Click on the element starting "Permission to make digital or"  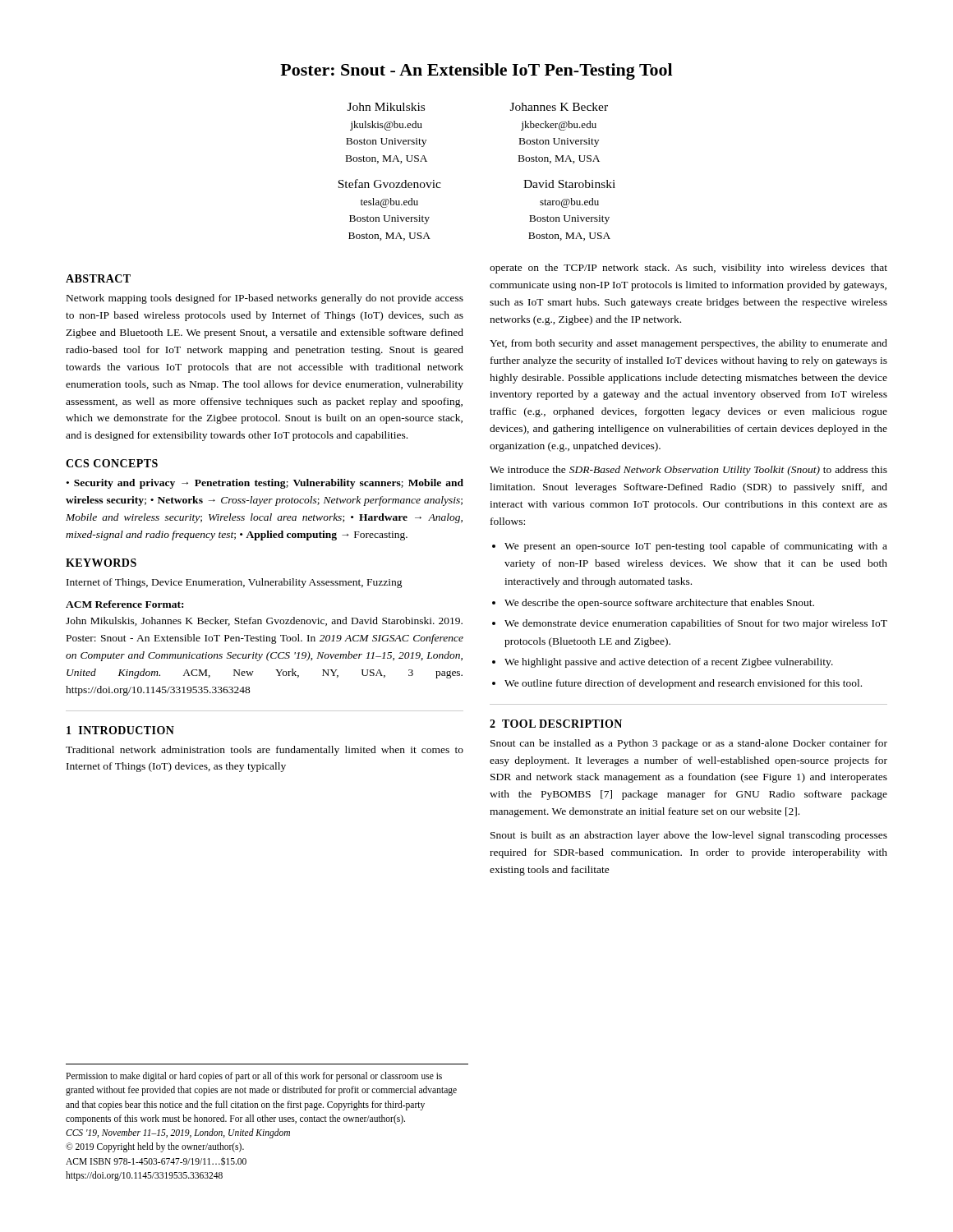[x=261, y=1125]
